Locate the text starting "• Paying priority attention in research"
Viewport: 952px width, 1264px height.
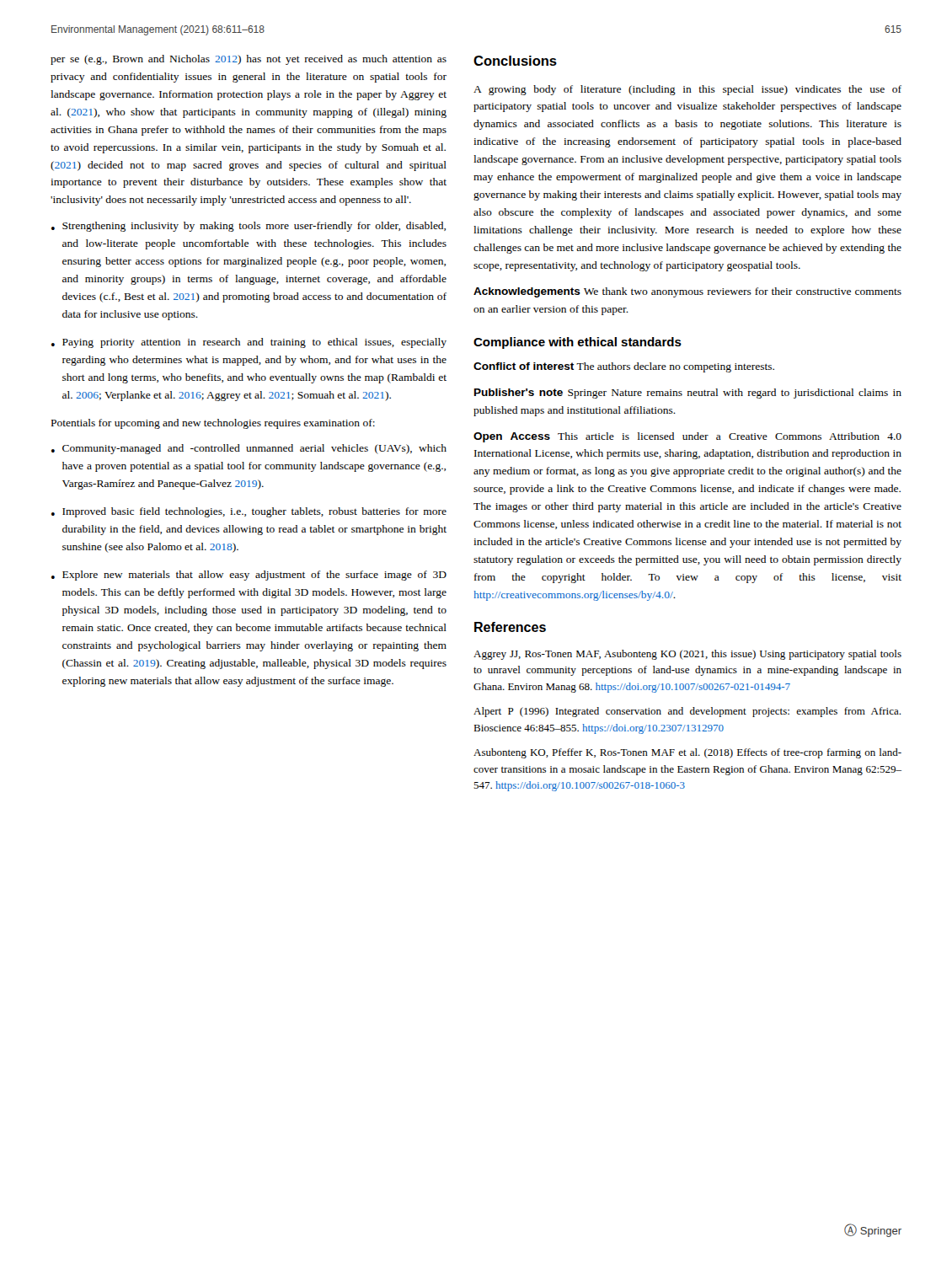(249, 369)
